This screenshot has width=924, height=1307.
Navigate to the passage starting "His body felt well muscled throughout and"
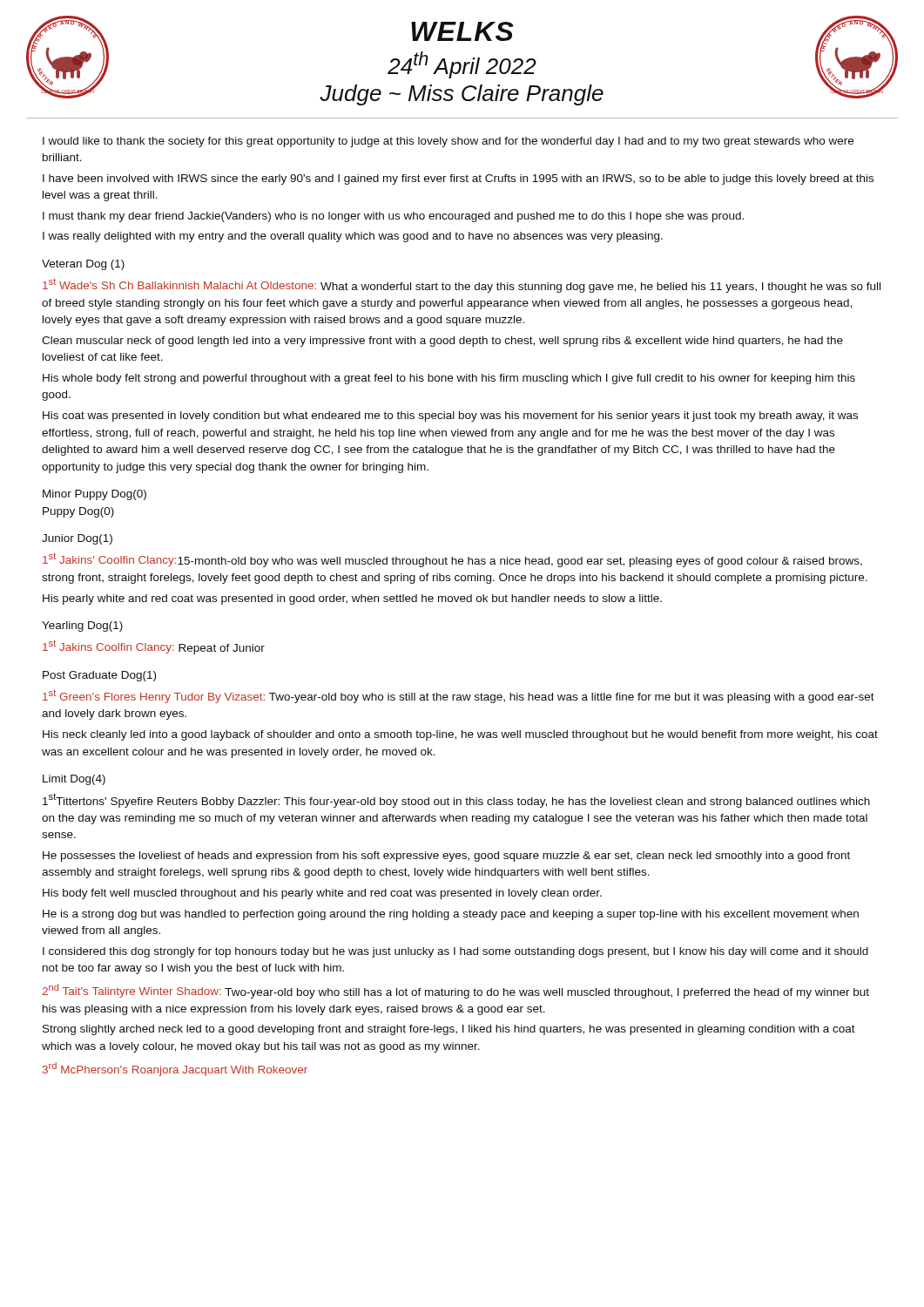(x=322, y=893)
